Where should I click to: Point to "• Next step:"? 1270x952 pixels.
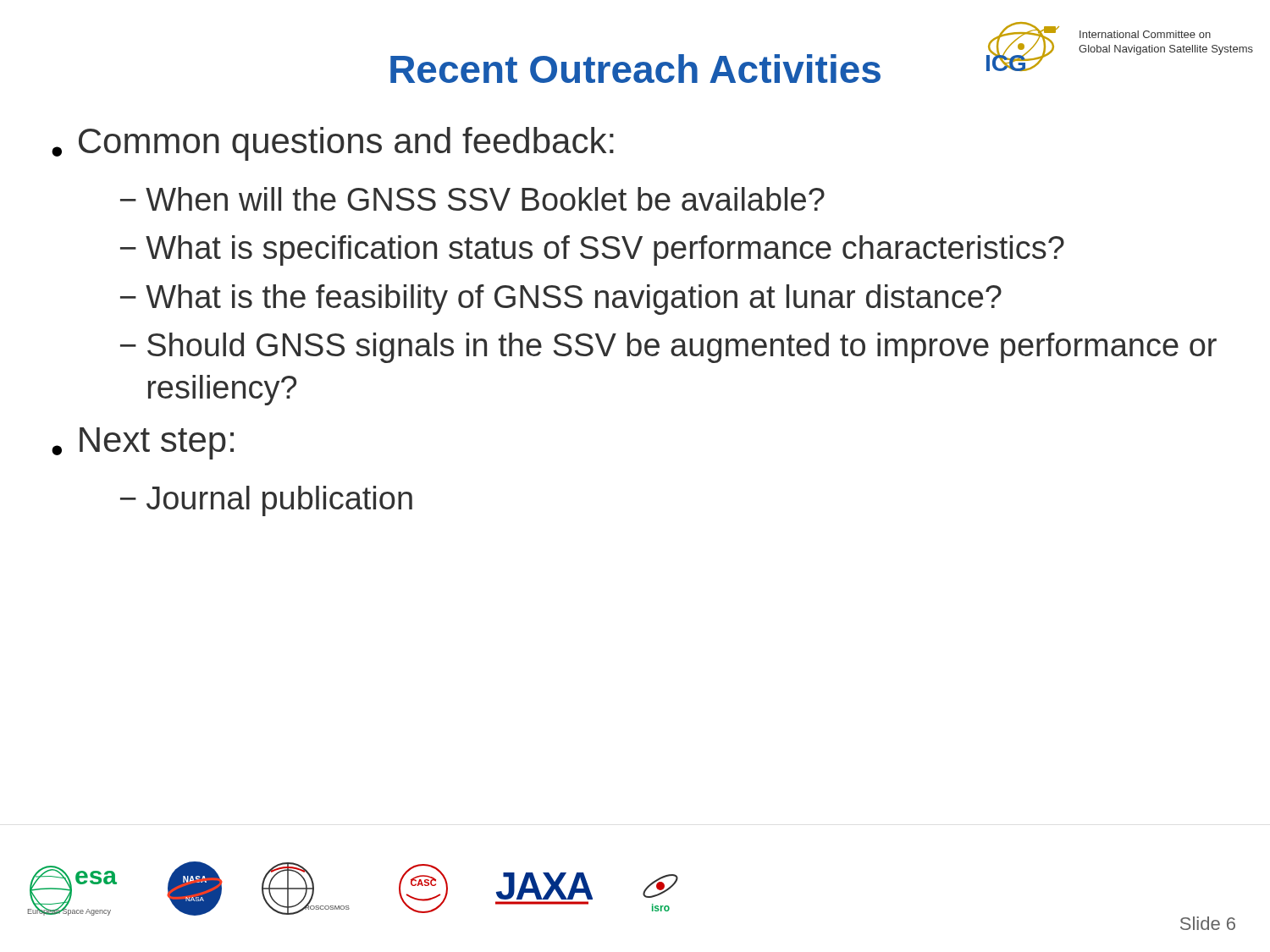click(144, 443)
